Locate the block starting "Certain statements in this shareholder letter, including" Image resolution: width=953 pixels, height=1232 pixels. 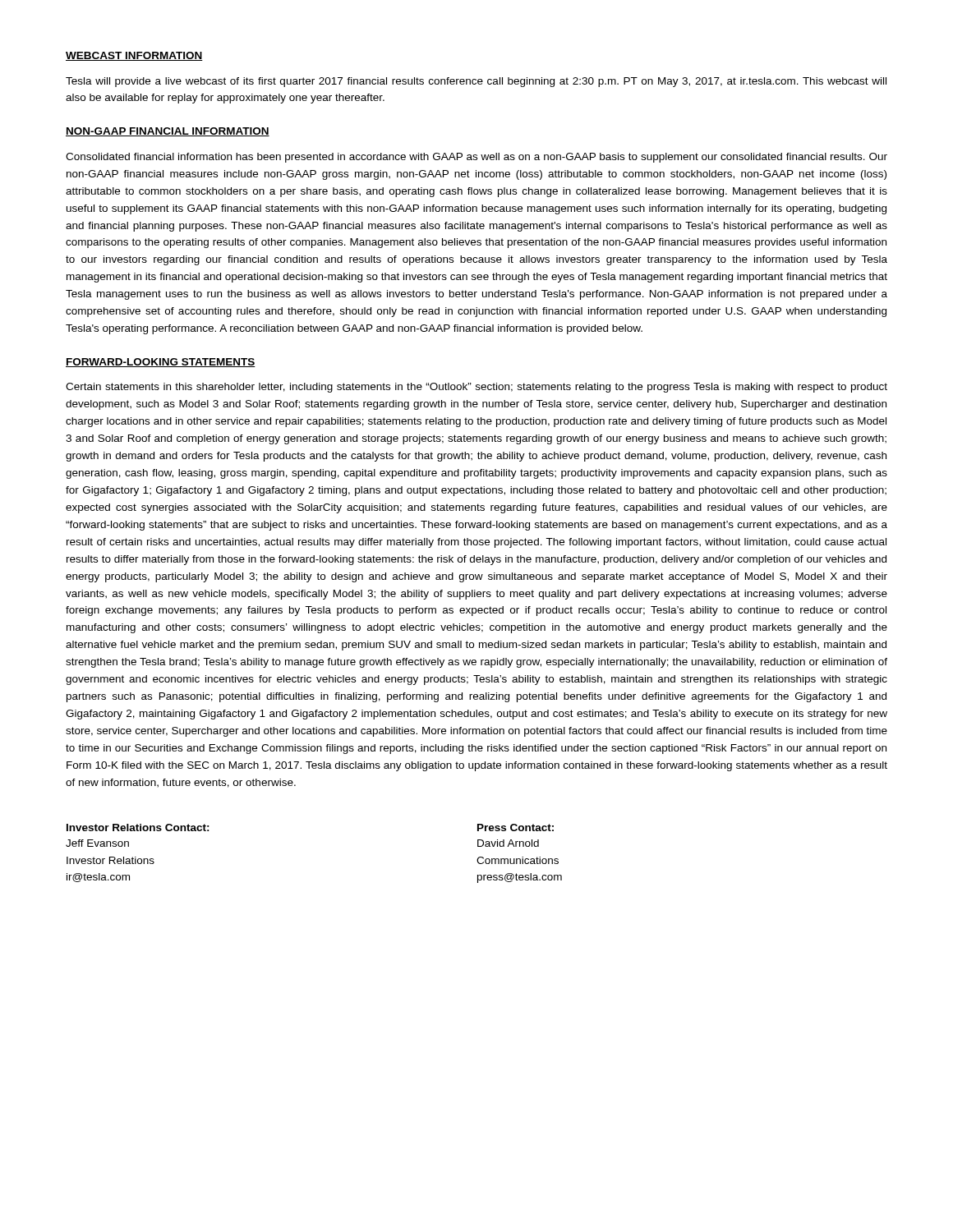[476, 585]
